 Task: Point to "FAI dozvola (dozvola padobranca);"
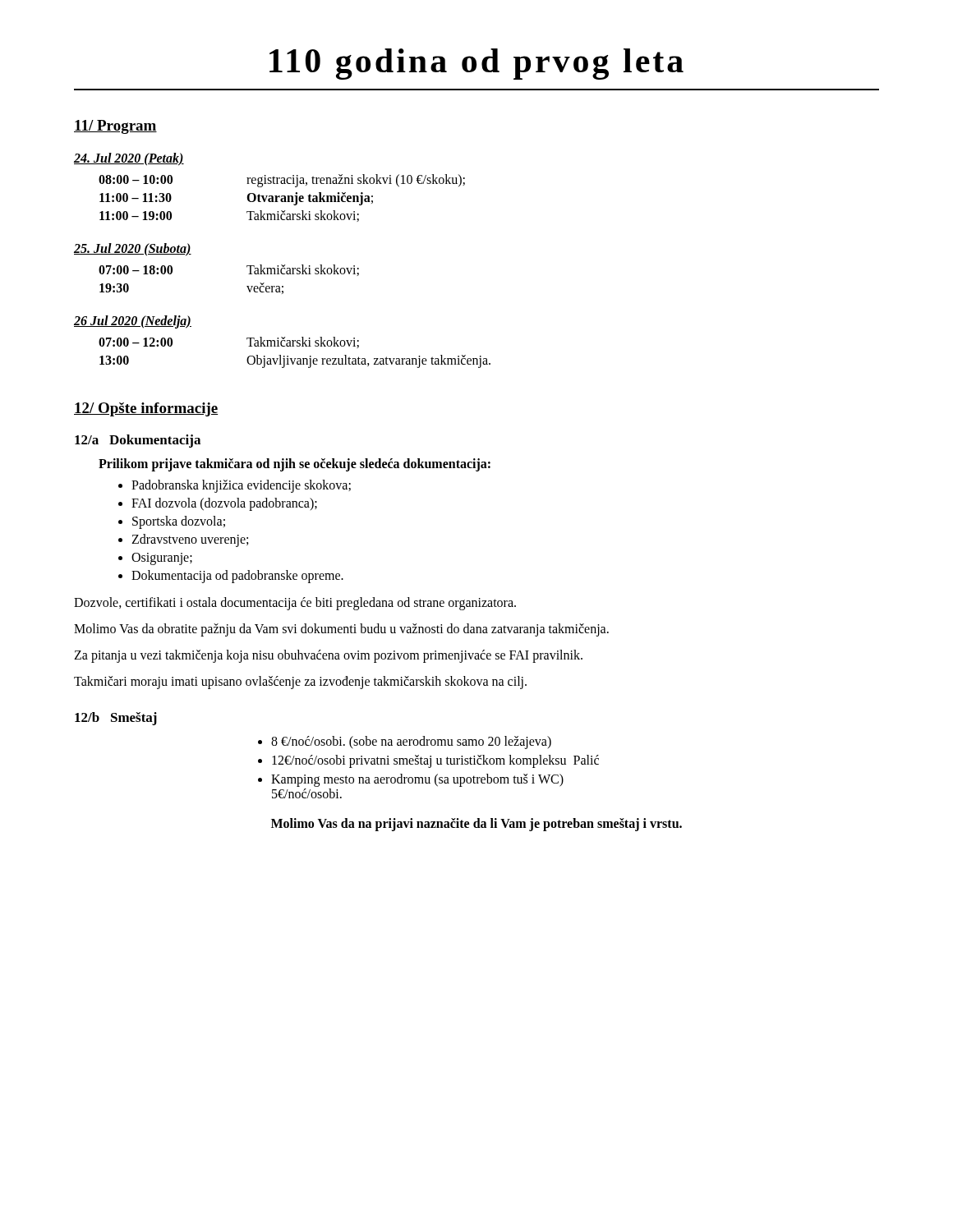225,503
